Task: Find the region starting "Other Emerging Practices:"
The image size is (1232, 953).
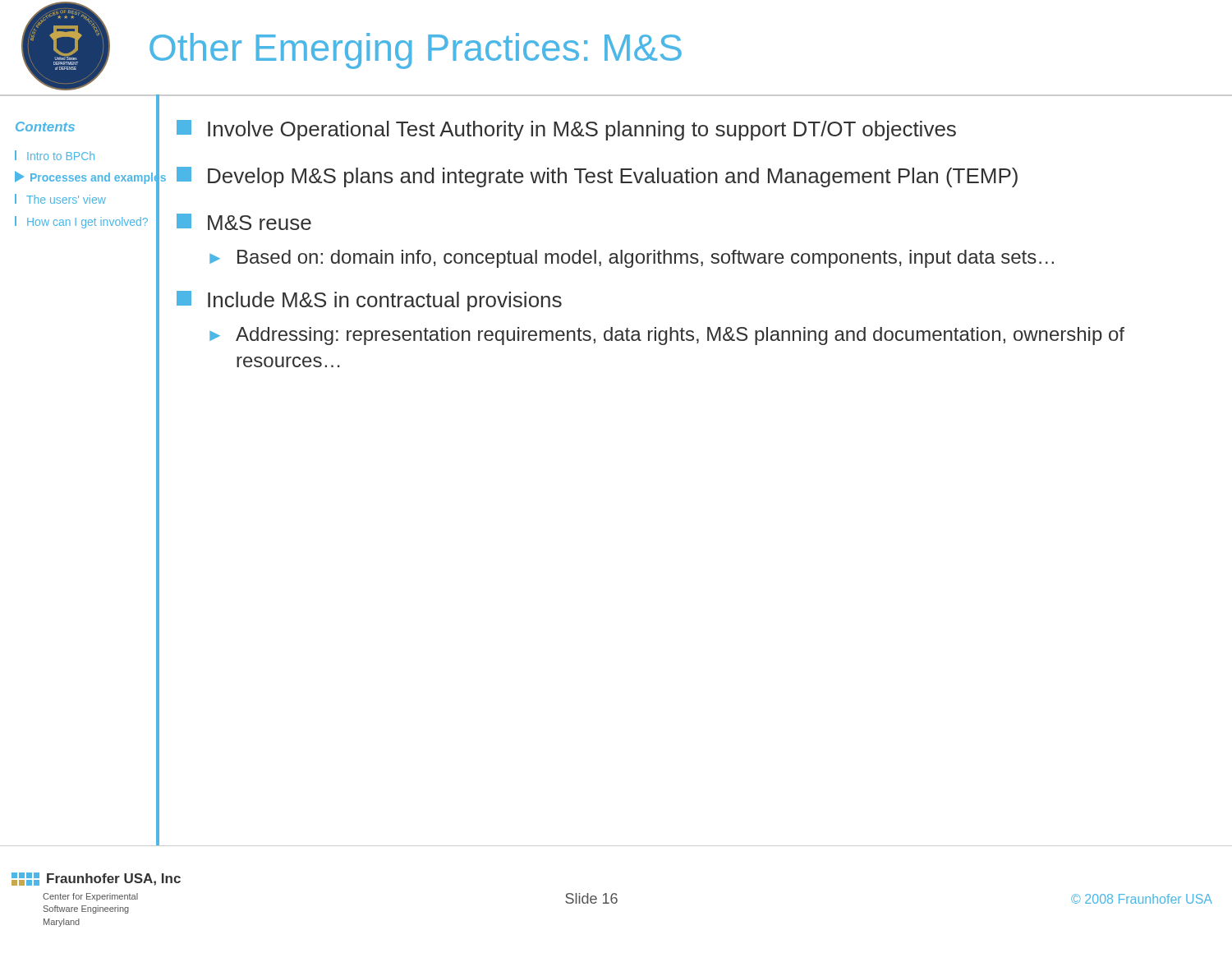Action: (416, 47)
